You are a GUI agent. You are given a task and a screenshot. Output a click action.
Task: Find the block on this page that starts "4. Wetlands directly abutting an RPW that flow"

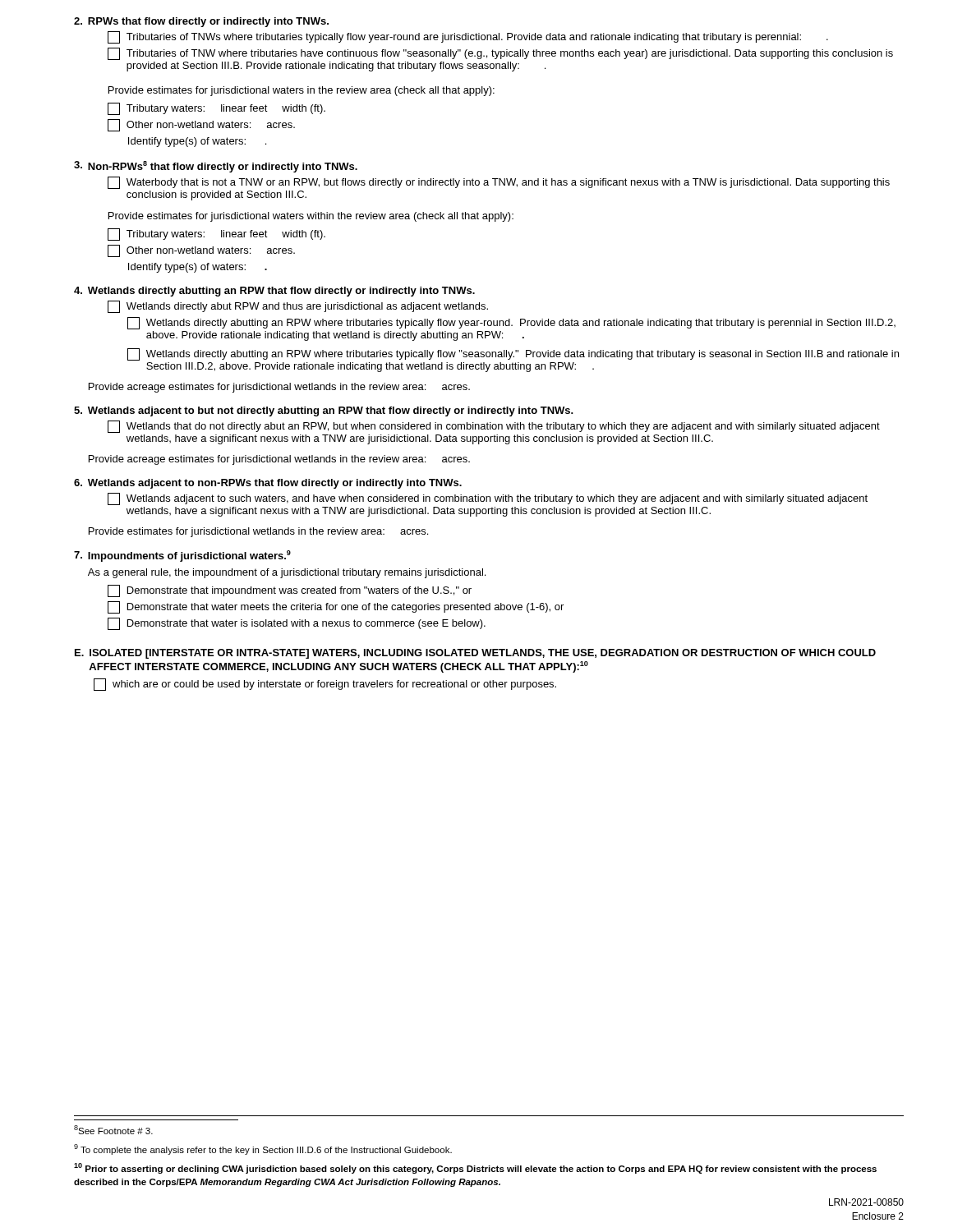click(489, 338)
